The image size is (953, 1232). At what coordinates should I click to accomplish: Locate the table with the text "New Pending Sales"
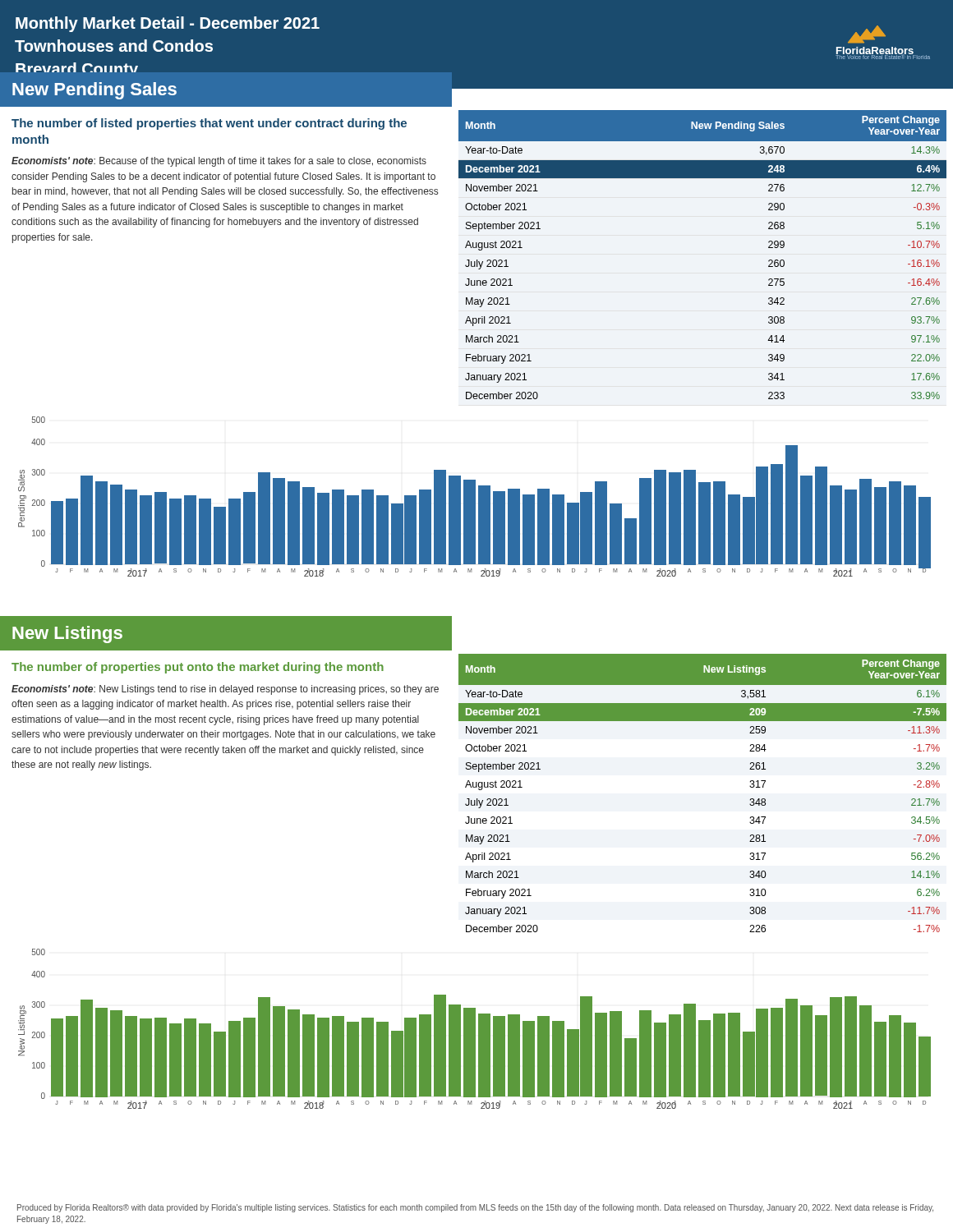pyautogui.click(x=702, y=258)
